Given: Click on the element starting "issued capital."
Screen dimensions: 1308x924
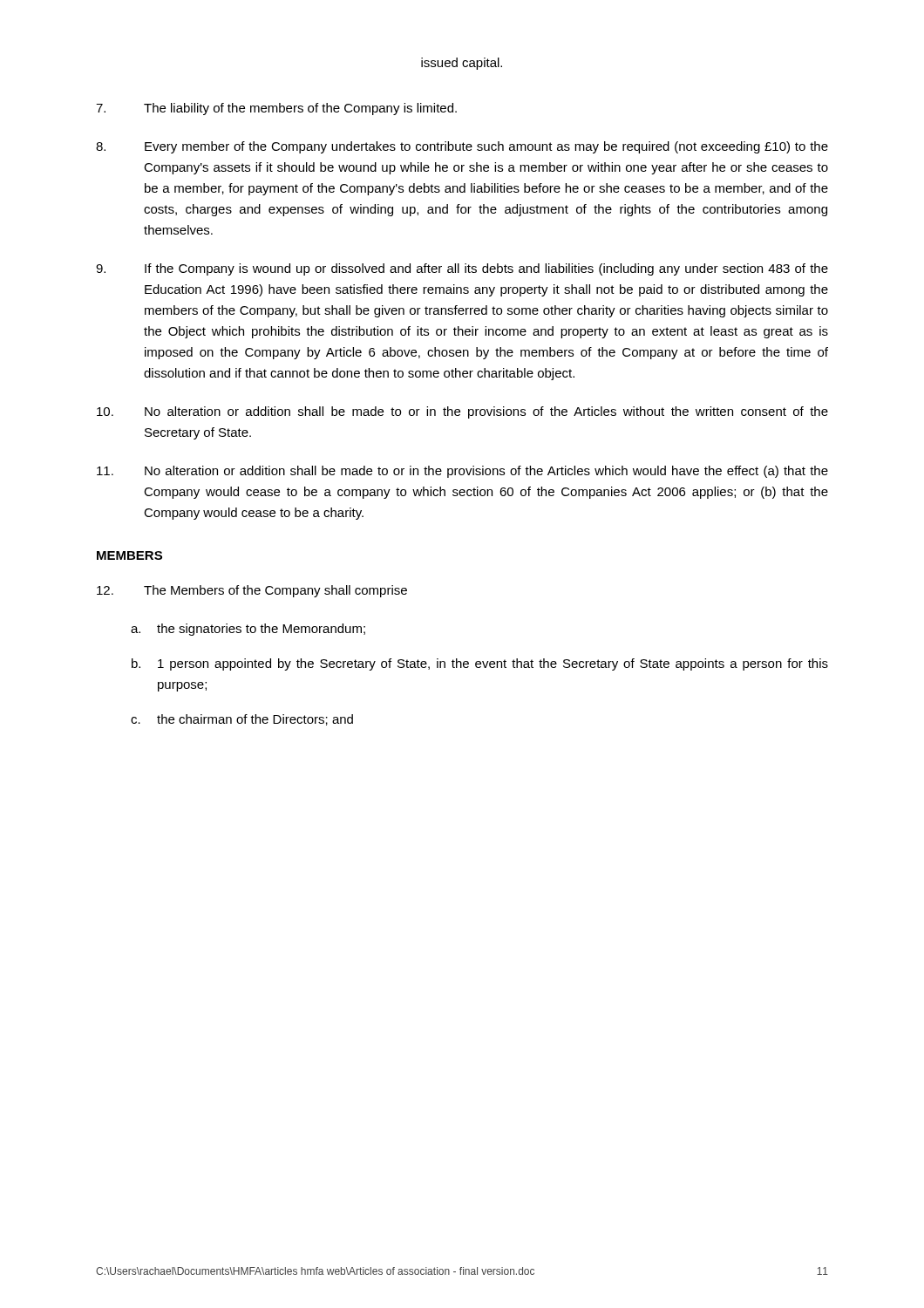Looking at the screenshot, I should click(x=462, y=62).
